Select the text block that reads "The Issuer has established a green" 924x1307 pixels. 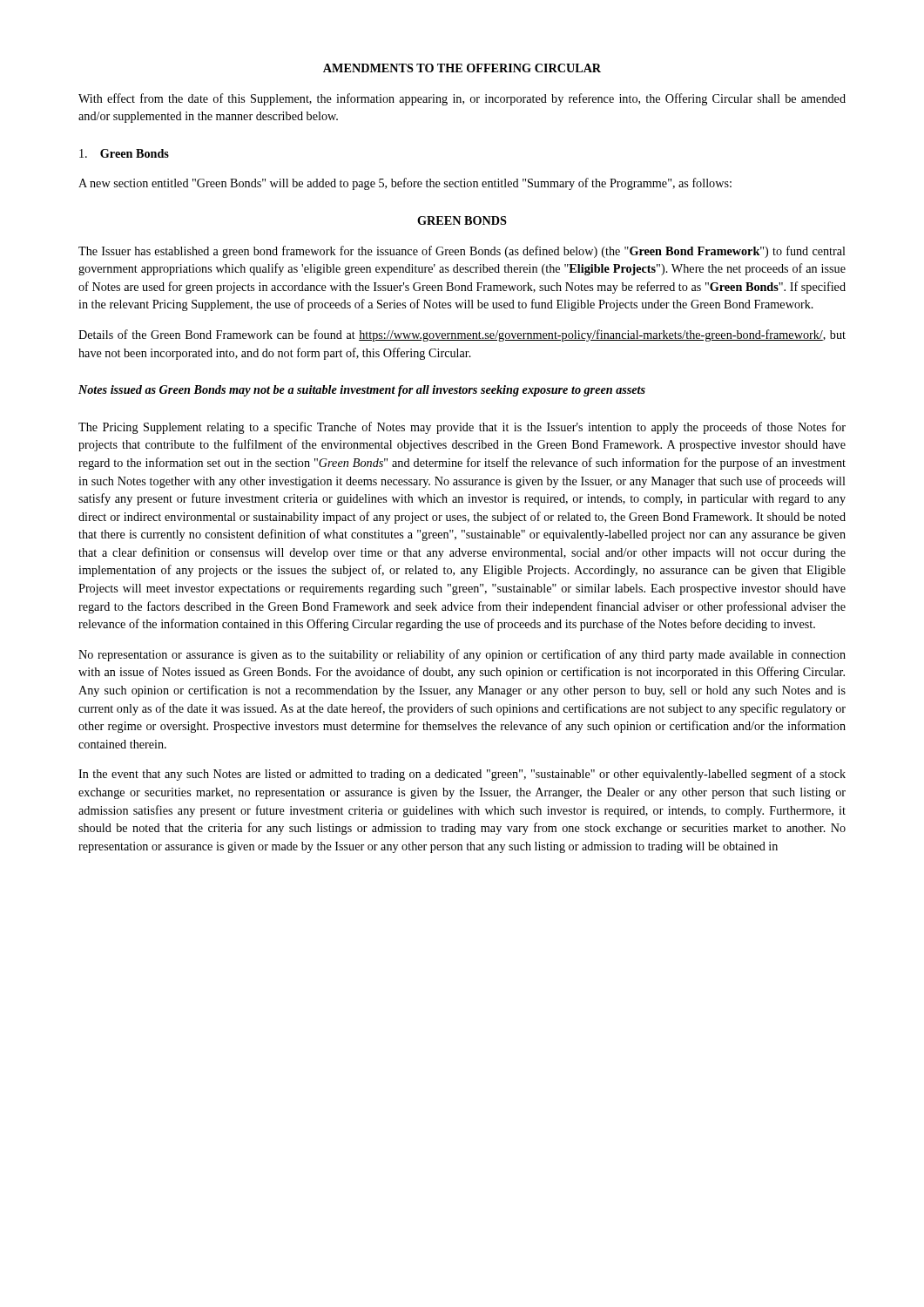point(462,278)
